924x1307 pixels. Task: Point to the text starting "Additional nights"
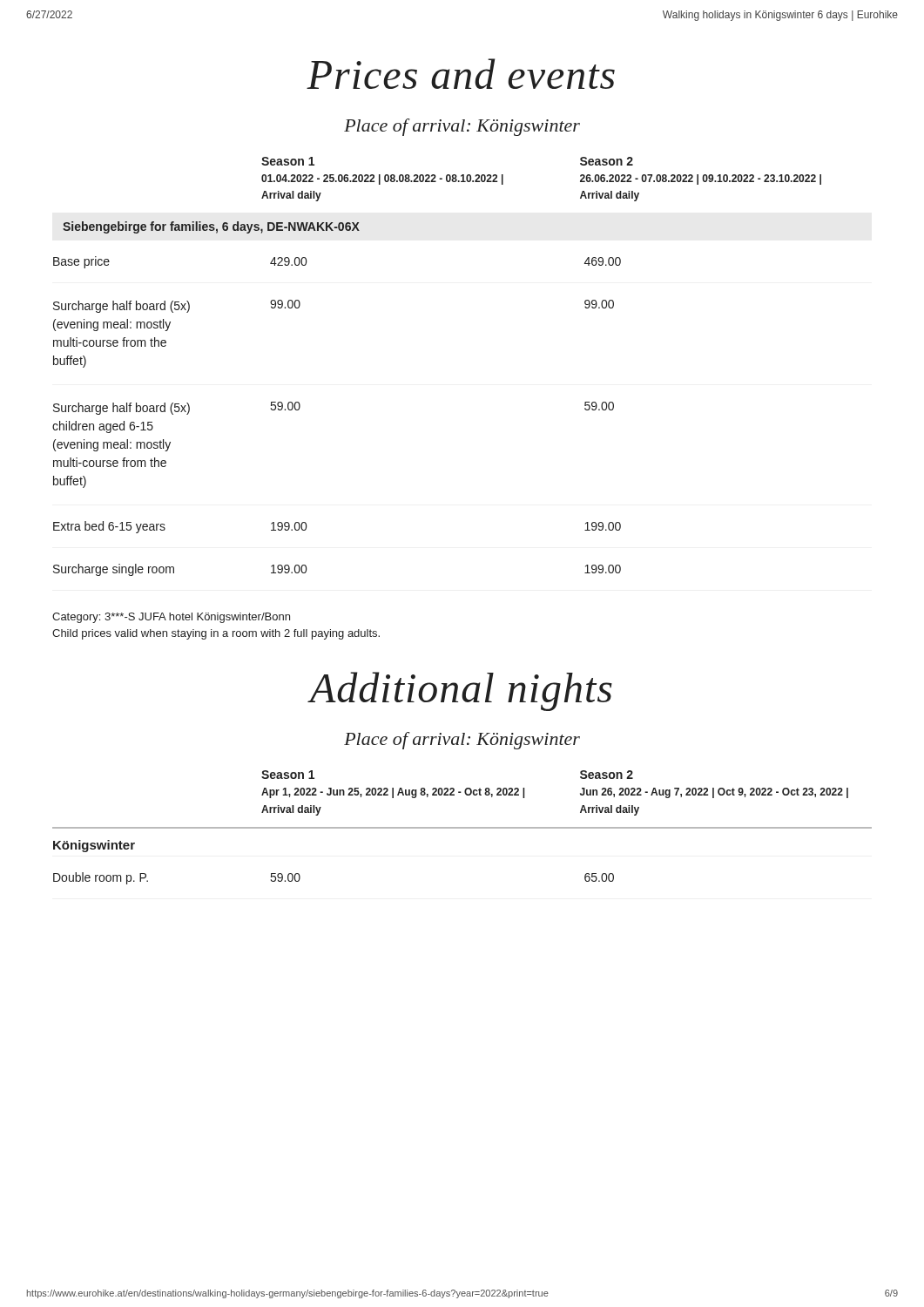pyautogui.click(x=462, y=688)
